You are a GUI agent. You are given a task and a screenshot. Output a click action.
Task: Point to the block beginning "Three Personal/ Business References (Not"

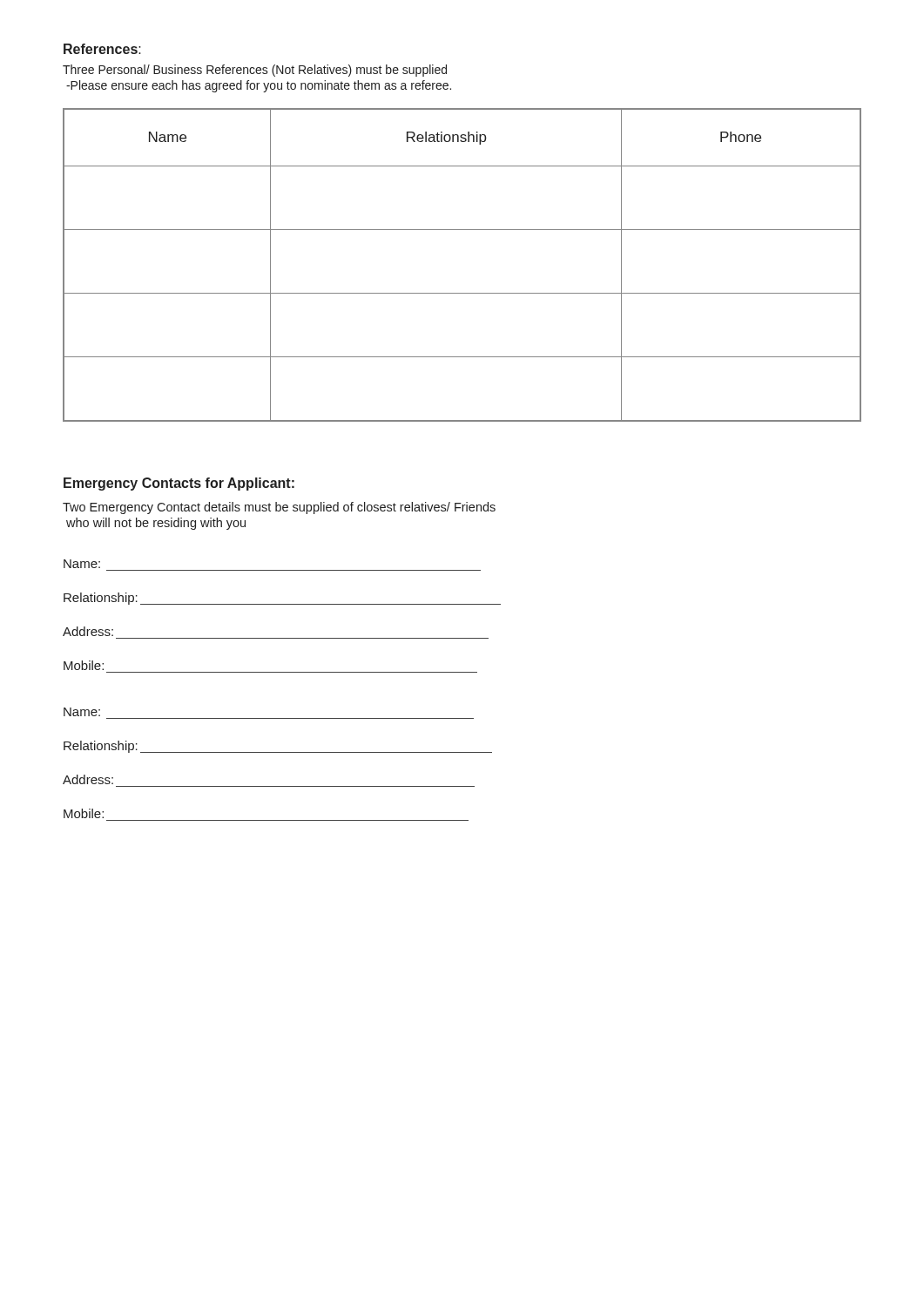(255, 70)
